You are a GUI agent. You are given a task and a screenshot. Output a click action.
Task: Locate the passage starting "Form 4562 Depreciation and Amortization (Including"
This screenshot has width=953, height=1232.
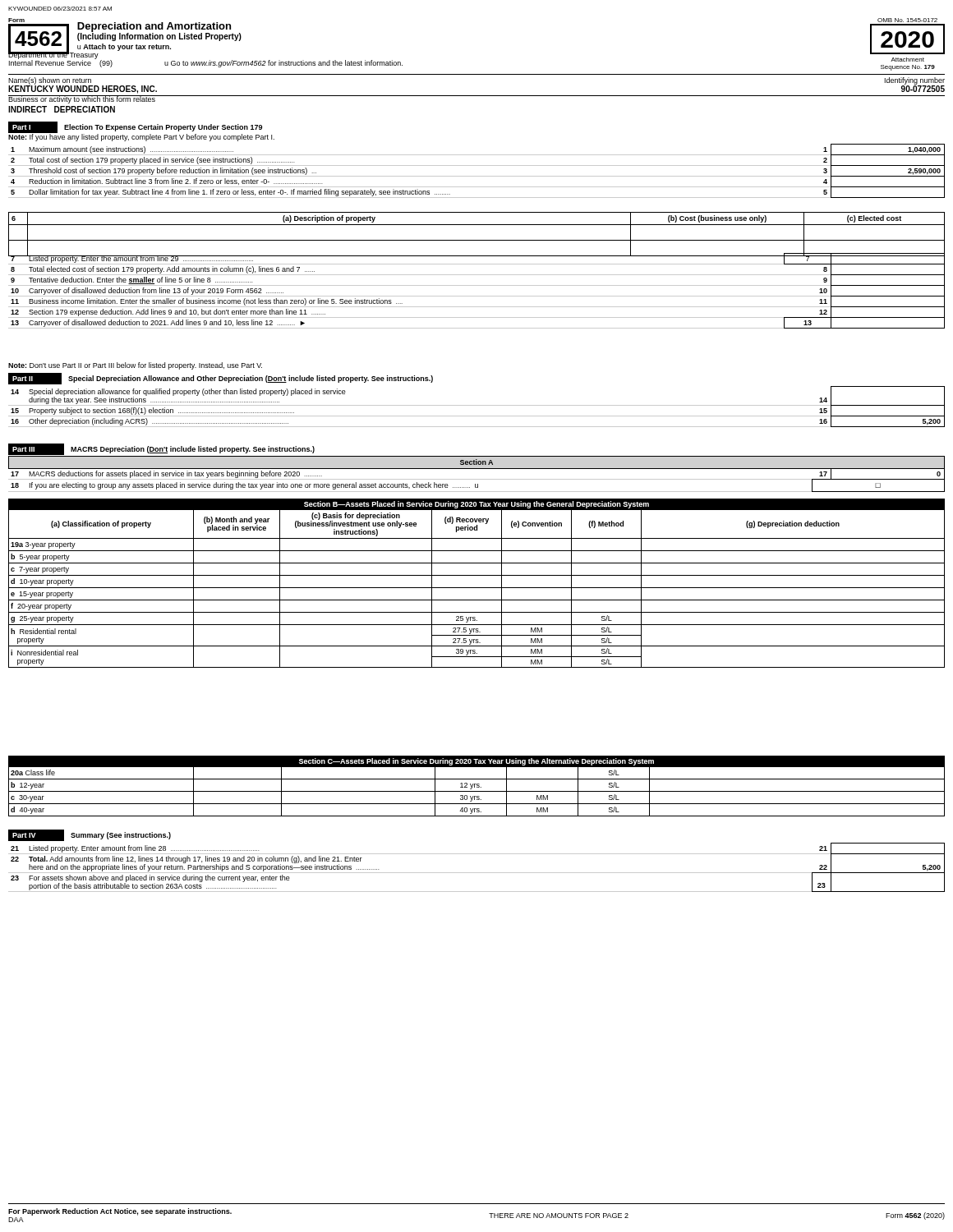pos(125,35)
